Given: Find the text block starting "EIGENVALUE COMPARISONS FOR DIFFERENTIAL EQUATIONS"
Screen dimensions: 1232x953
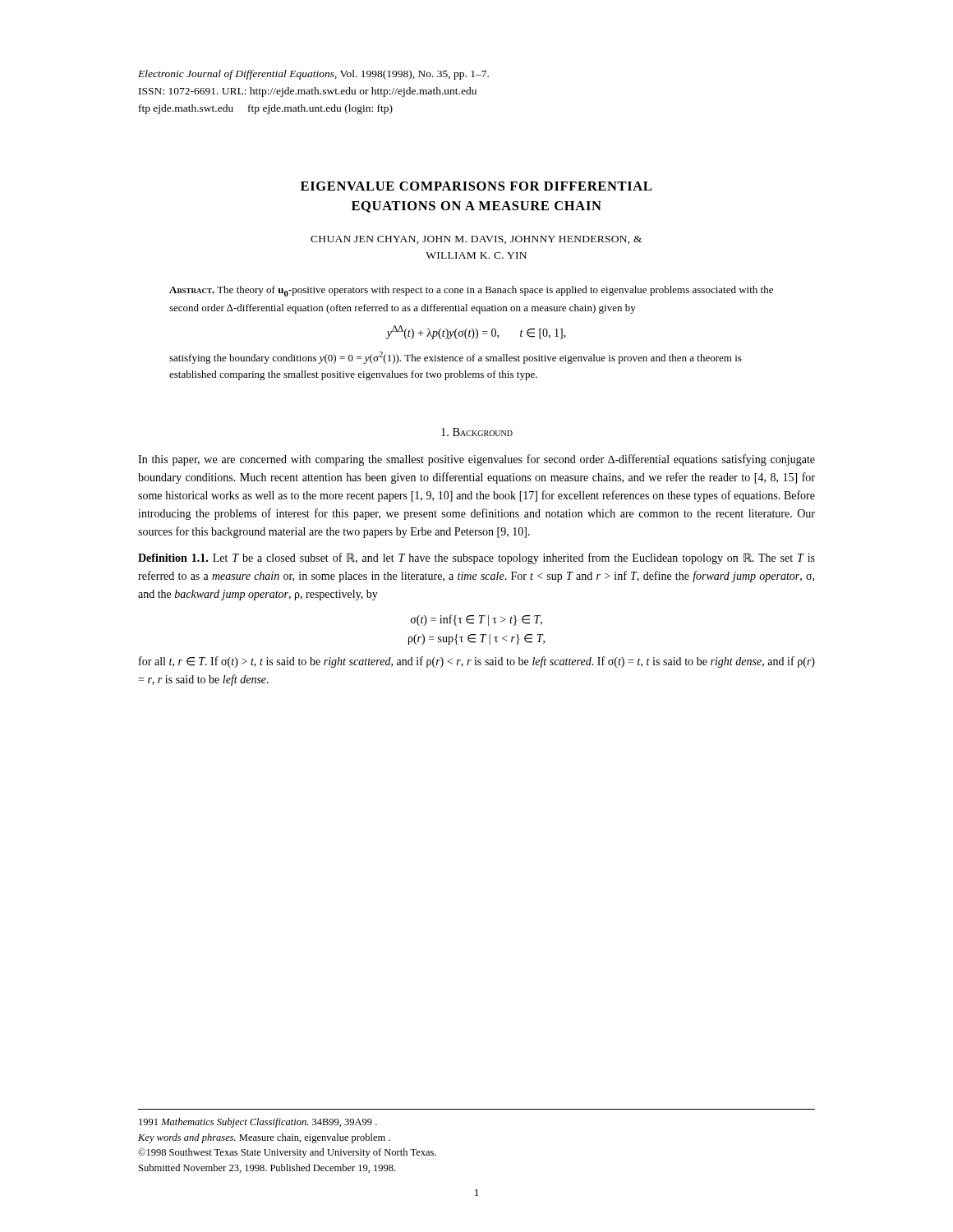Looking at the screenshot, I should [x=476, y=196].
